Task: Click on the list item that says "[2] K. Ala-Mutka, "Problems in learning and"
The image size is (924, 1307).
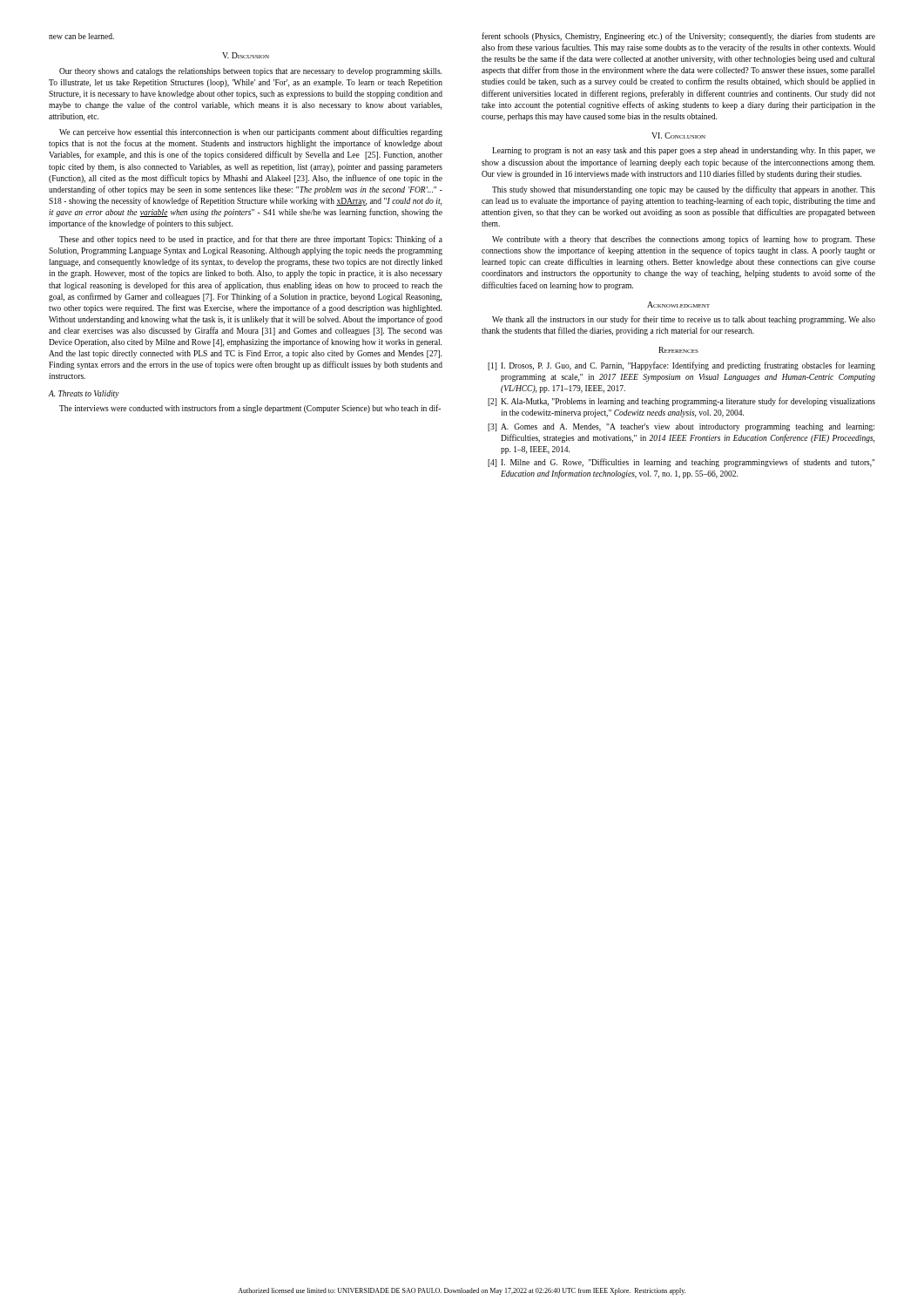Action: (678, 408)
